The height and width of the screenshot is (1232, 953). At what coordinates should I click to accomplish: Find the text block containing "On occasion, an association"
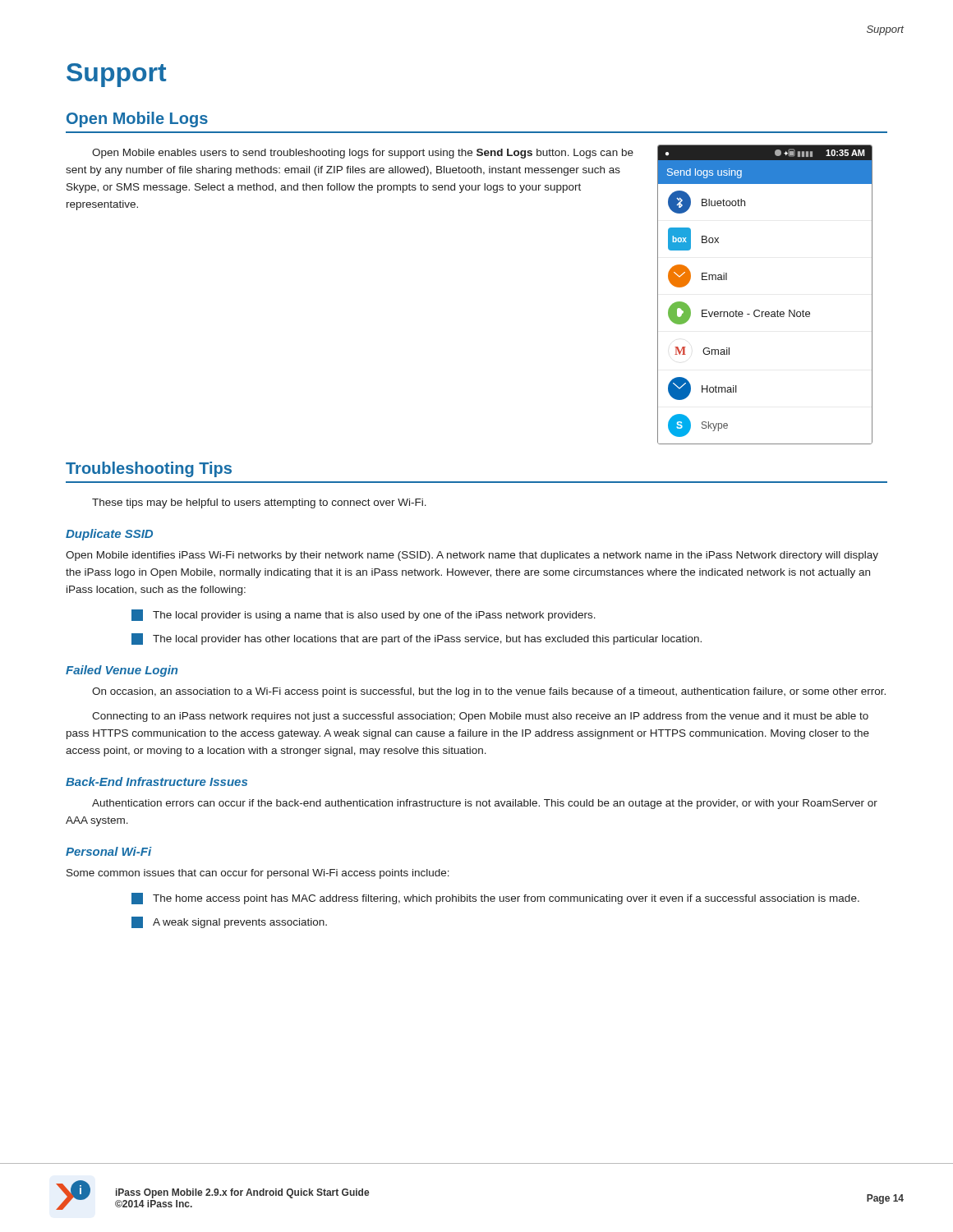[x=489, y=691]
